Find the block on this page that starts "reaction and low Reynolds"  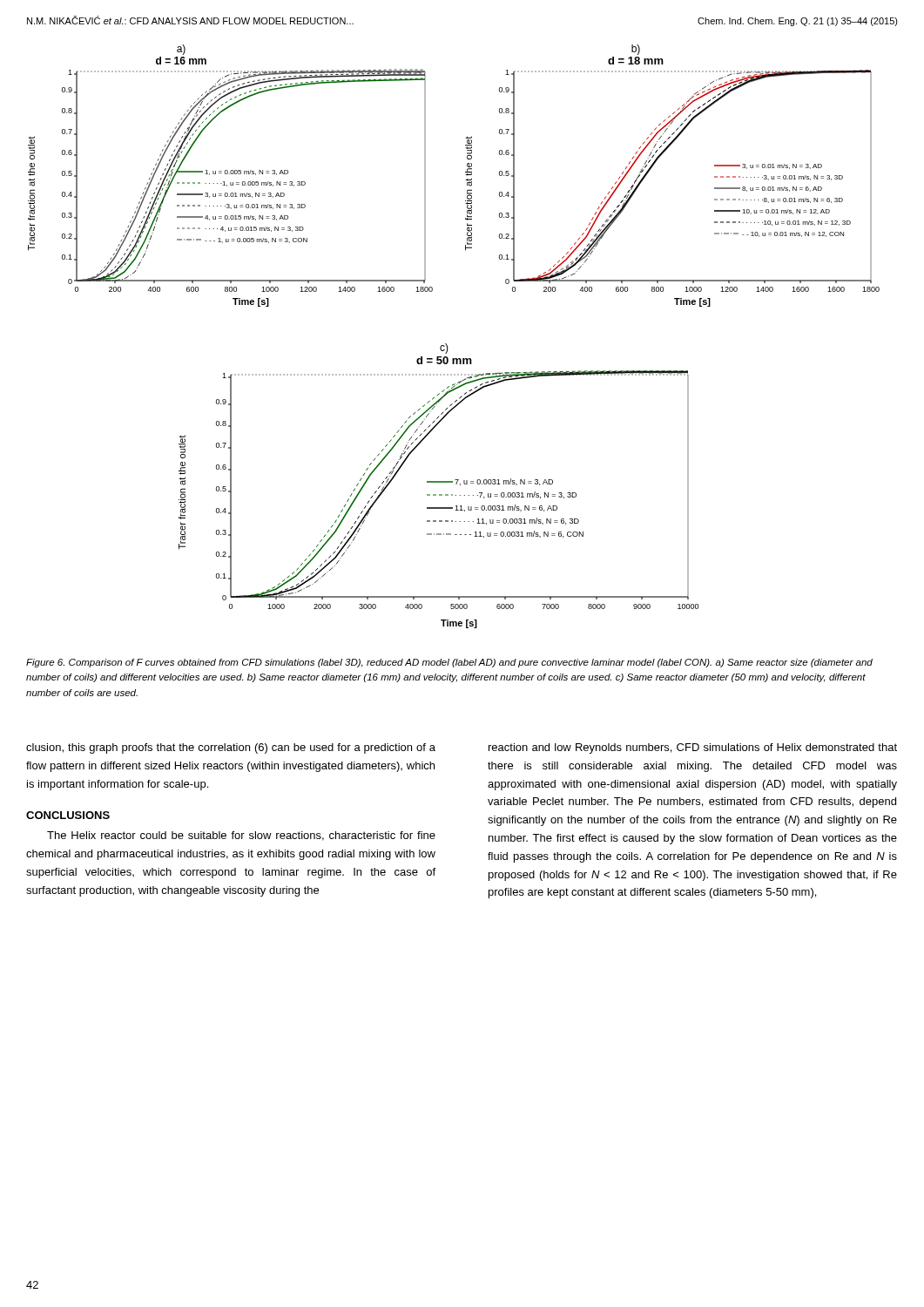coord(692,820)
